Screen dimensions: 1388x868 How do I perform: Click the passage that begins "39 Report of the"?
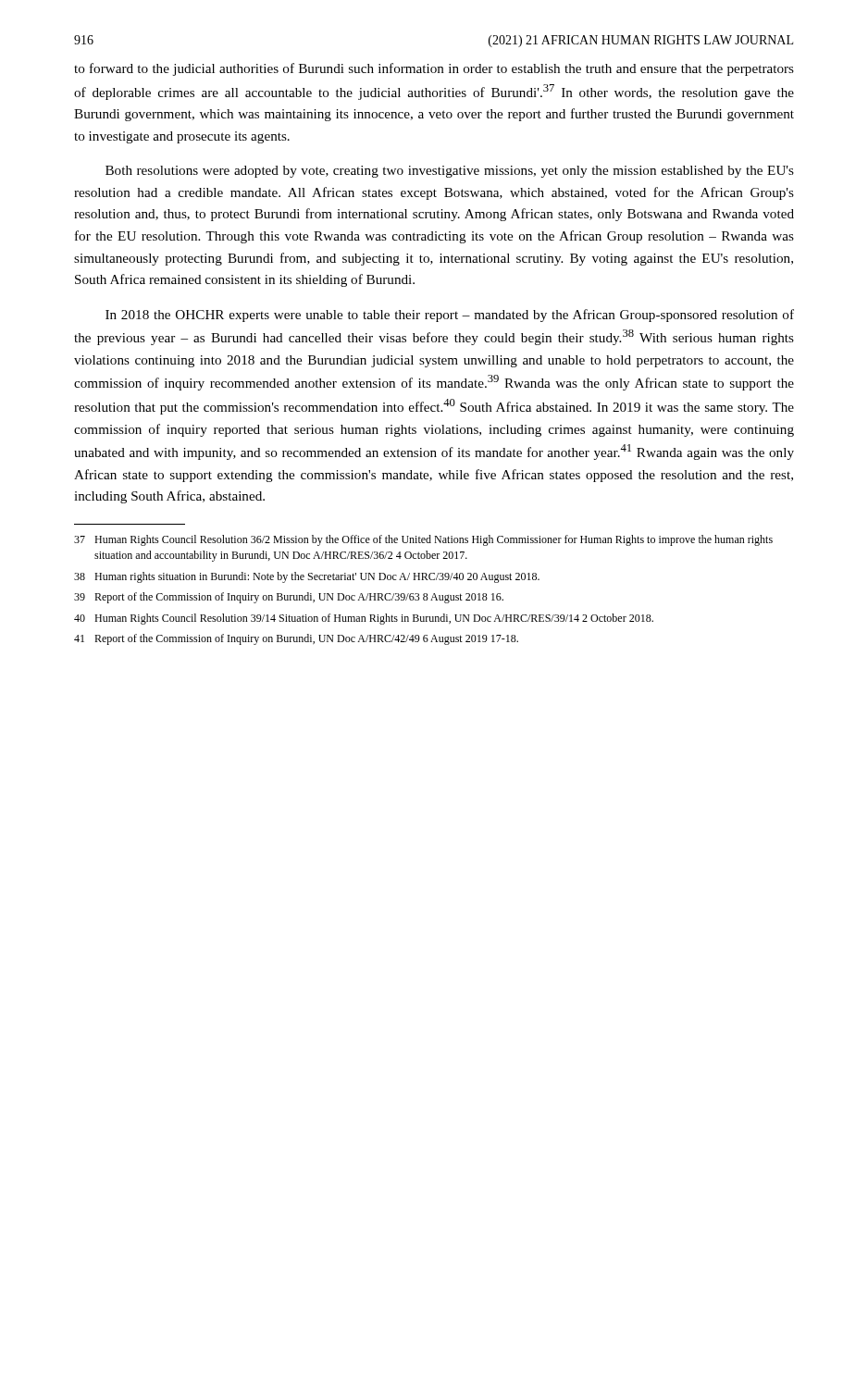pos(434,598)
